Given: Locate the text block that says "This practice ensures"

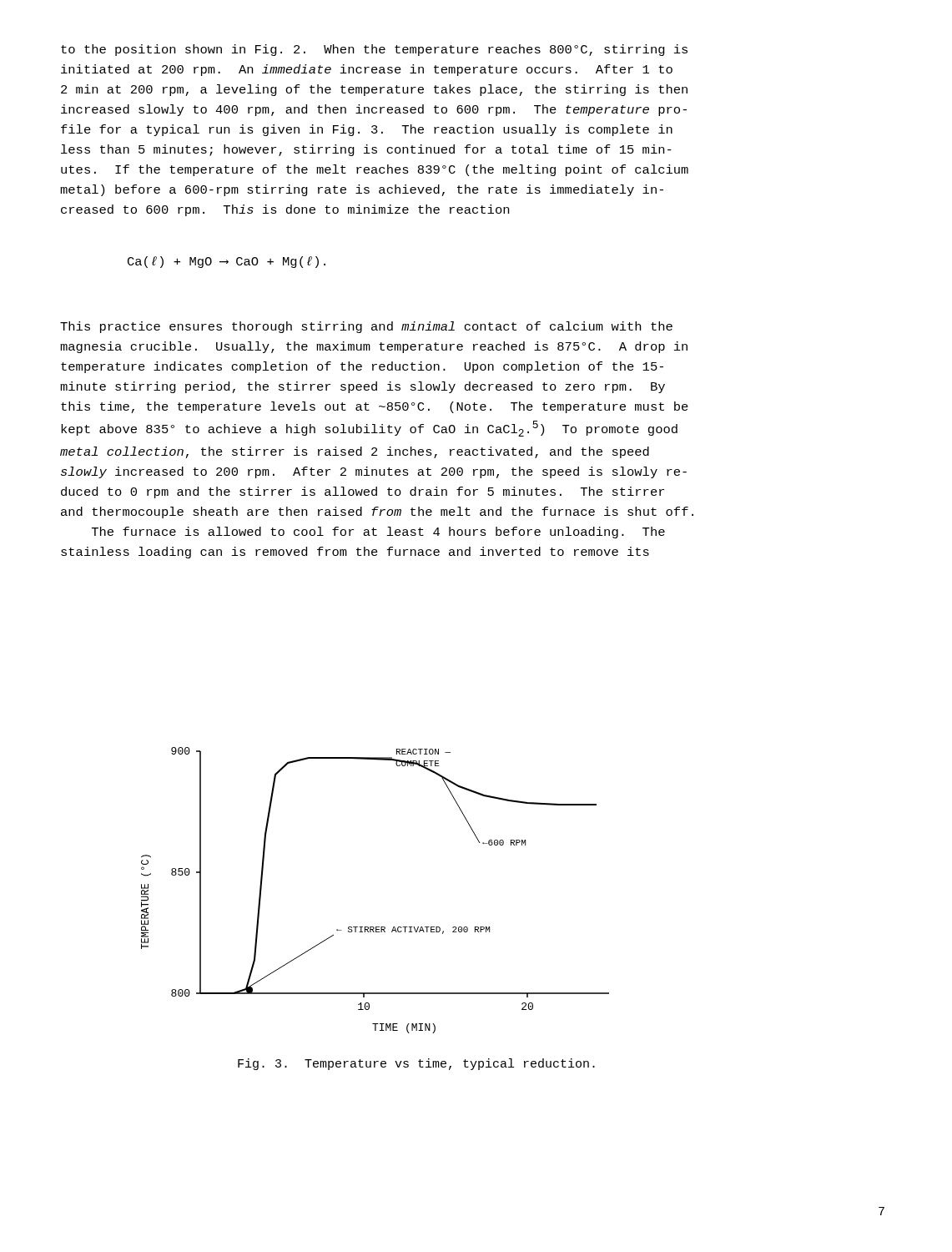Looking at the screenshot, I should [476, 440].
